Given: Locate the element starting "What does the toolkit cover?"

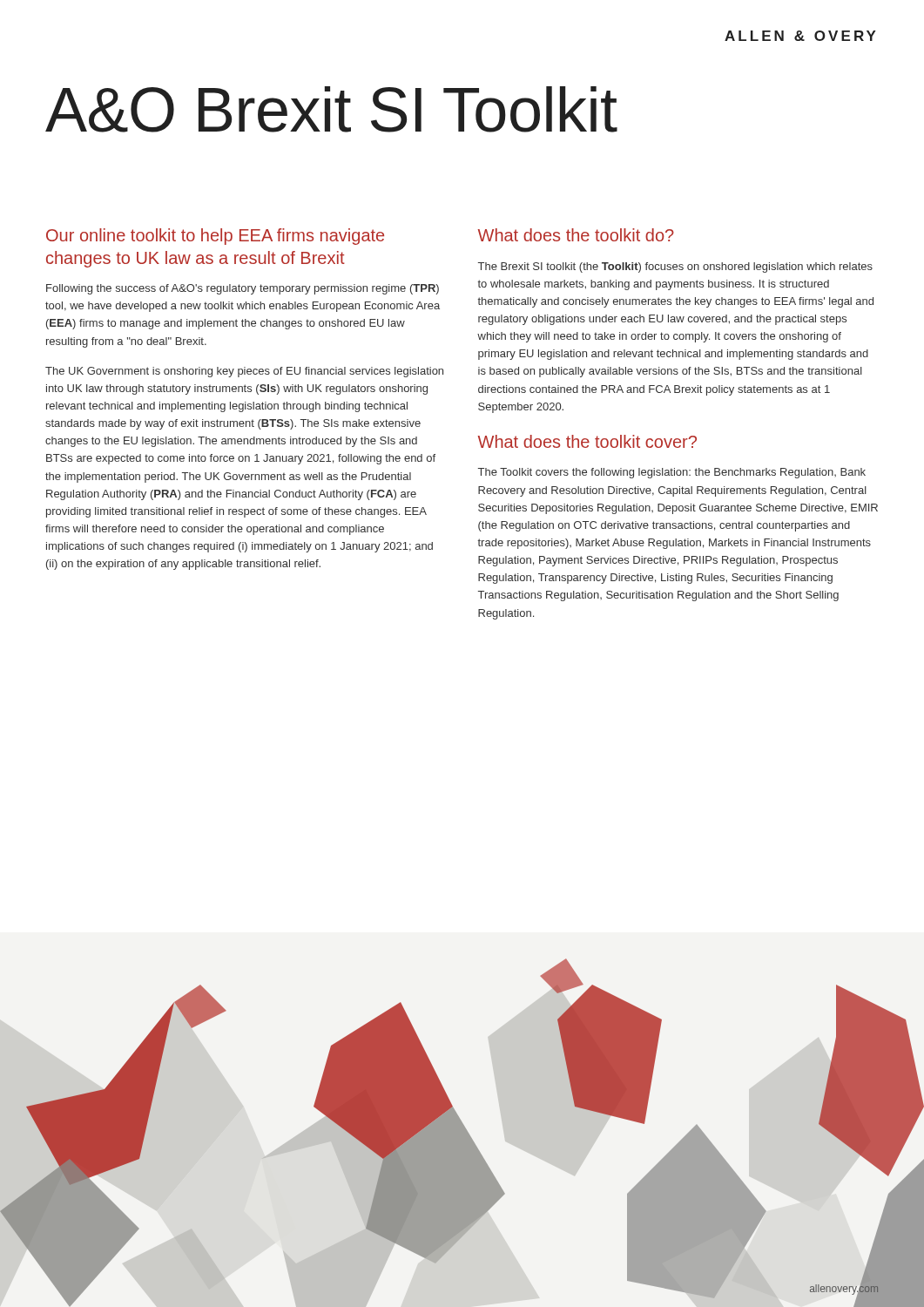Looking at the screenshot, I should pyautogui.click(x=588, y=442).
